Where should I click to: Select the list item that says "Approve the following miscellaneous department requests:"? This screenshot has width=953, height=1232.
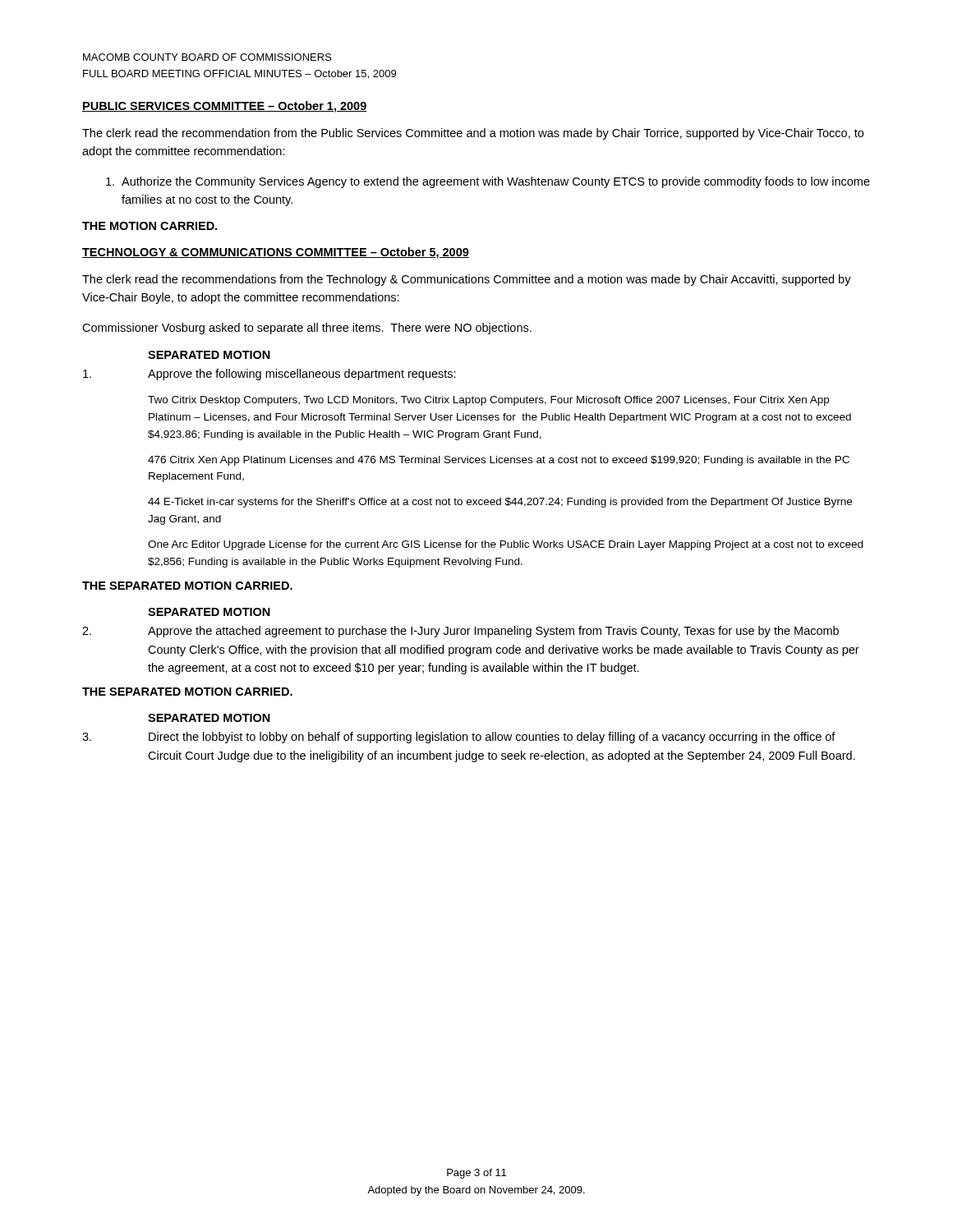269,375
